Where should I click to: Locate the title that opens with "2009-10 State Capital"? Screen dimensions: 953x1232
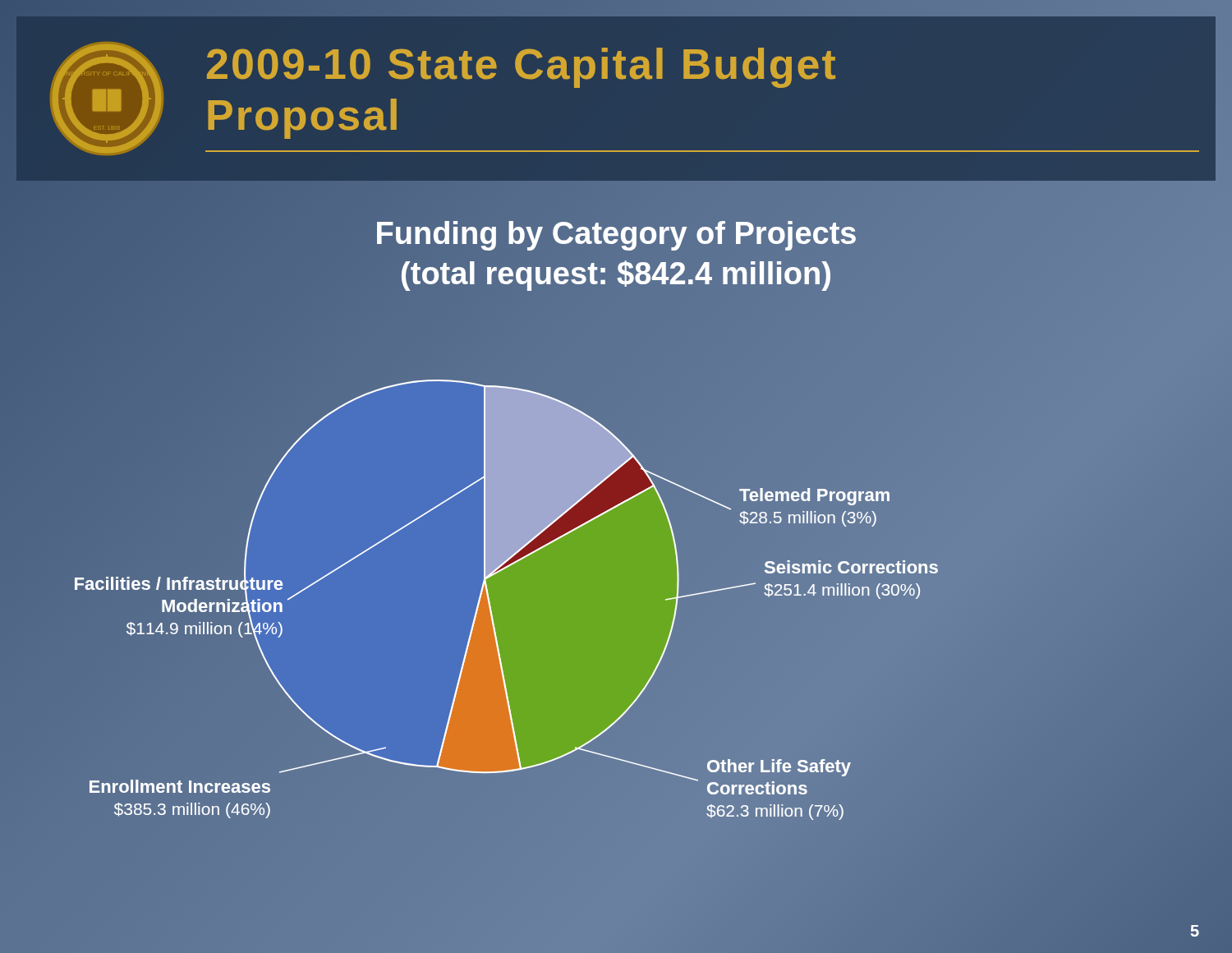522,89
